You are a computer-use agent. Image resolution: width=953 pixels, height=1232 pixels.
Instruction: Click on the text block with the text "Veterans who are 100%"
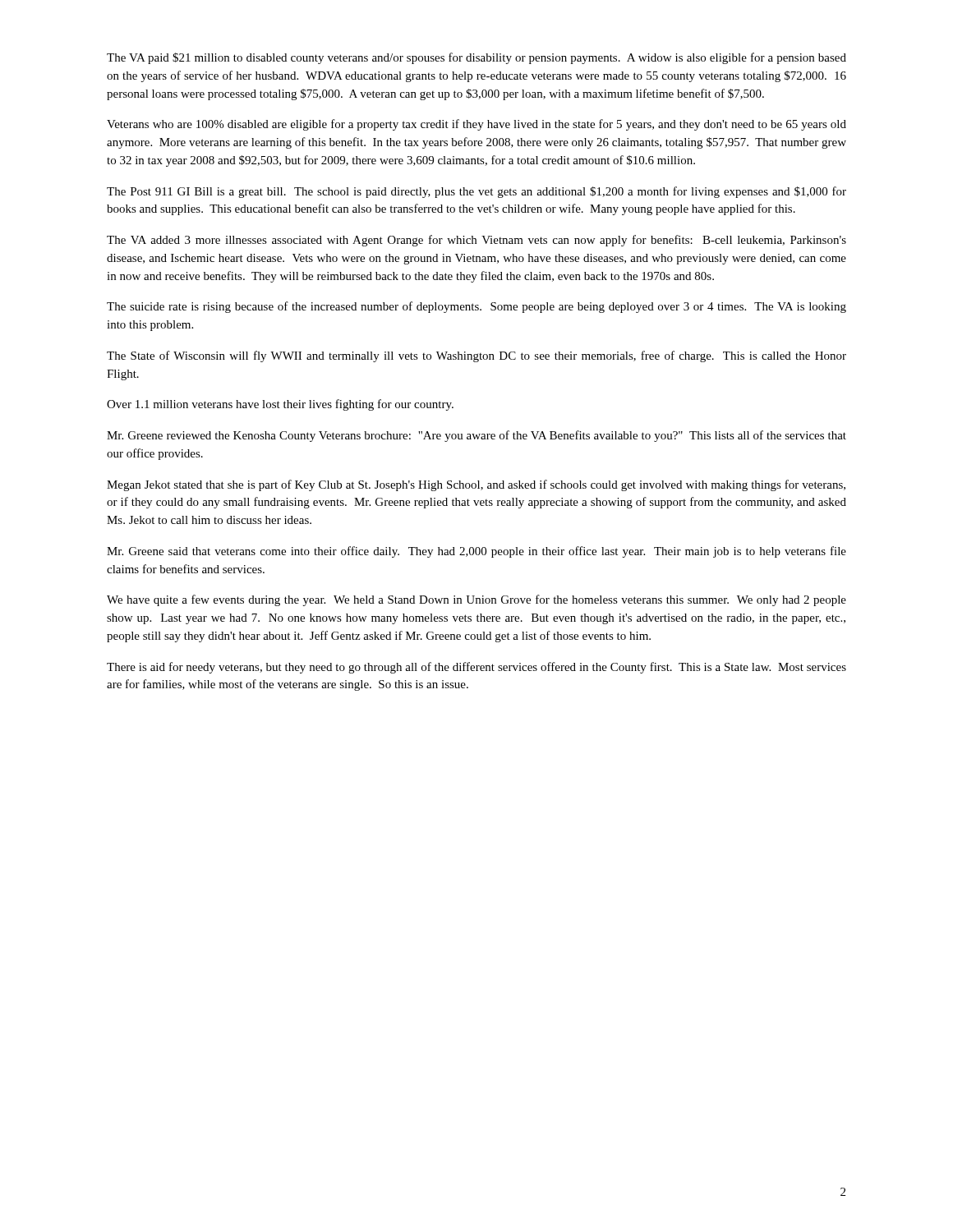pos(476,142)
